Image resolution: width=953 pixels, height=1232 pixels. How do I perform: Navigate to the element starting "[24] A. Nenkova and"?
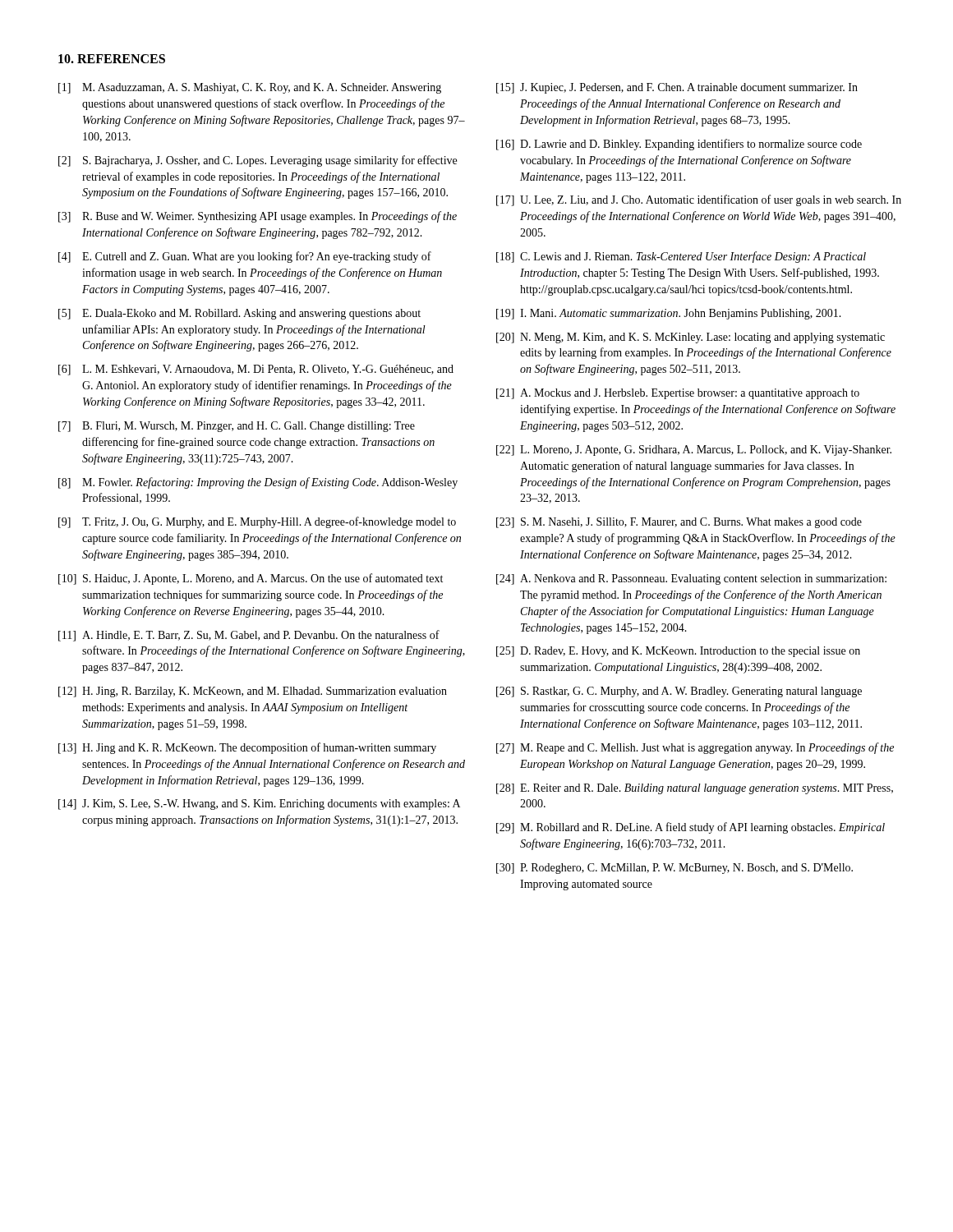[700, 603]
